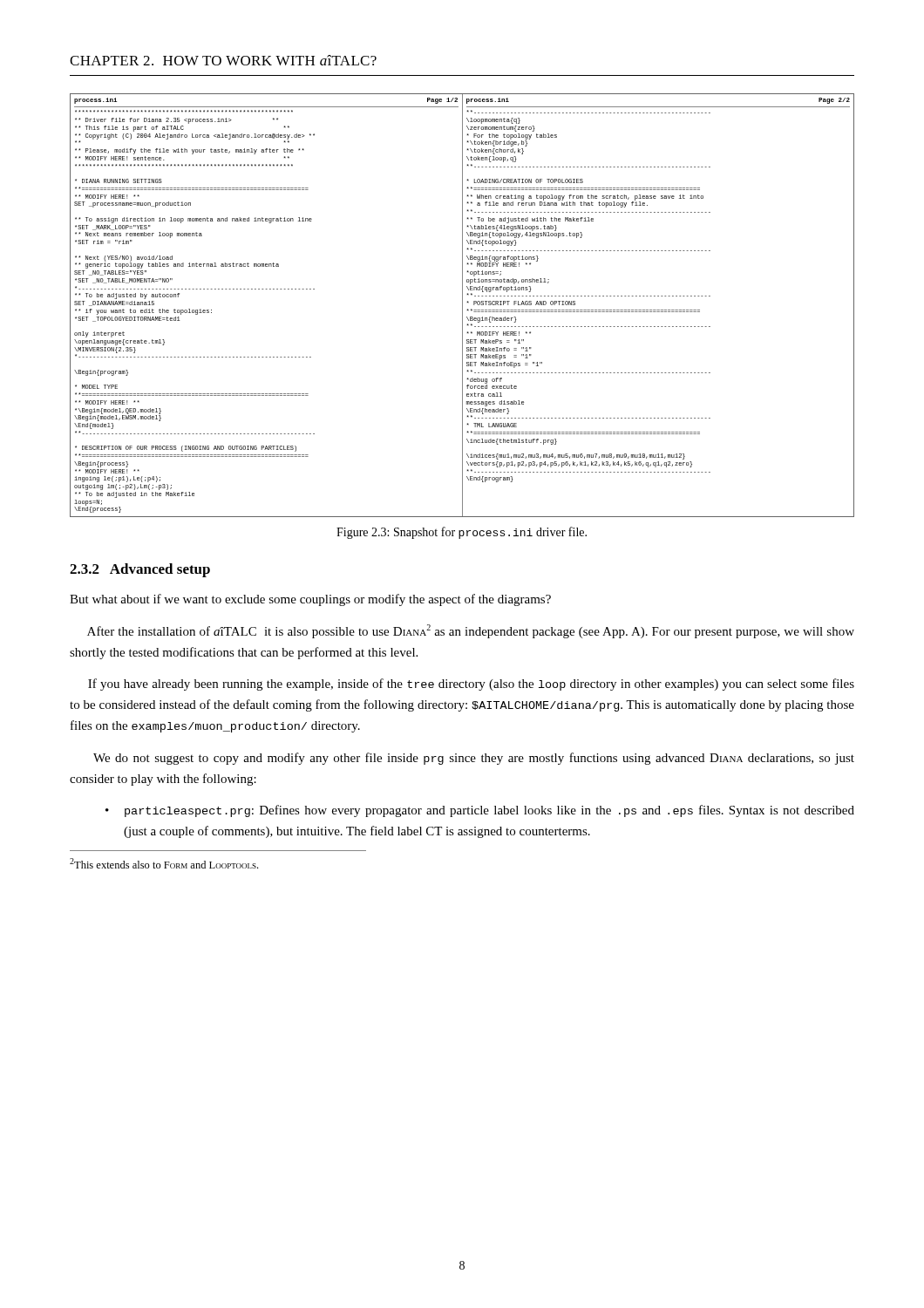Click on the screenshot

pyautogui.click(x=462, y=305)
